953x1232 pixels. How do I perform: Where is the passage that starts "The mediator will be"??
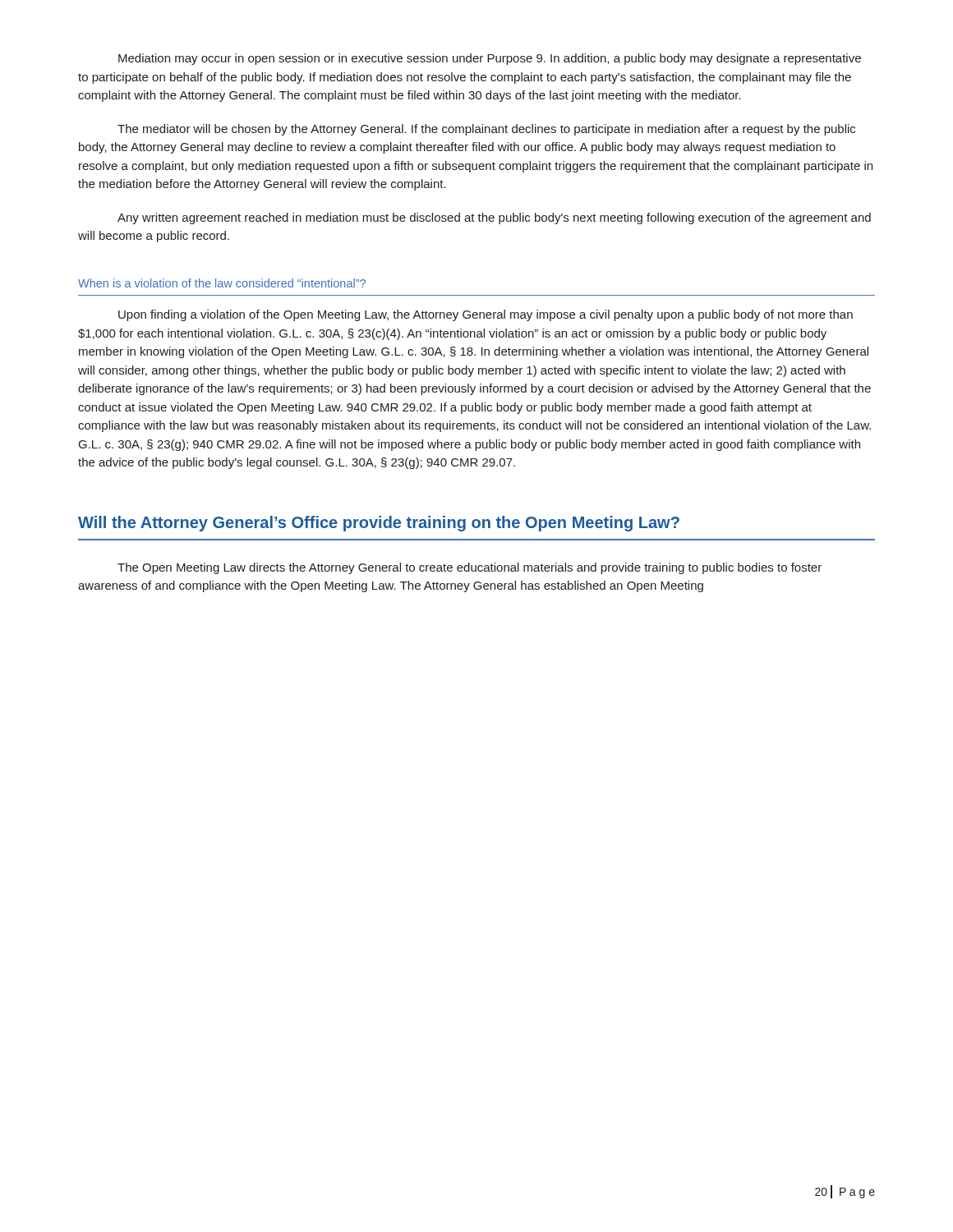(x=476, y=156)
